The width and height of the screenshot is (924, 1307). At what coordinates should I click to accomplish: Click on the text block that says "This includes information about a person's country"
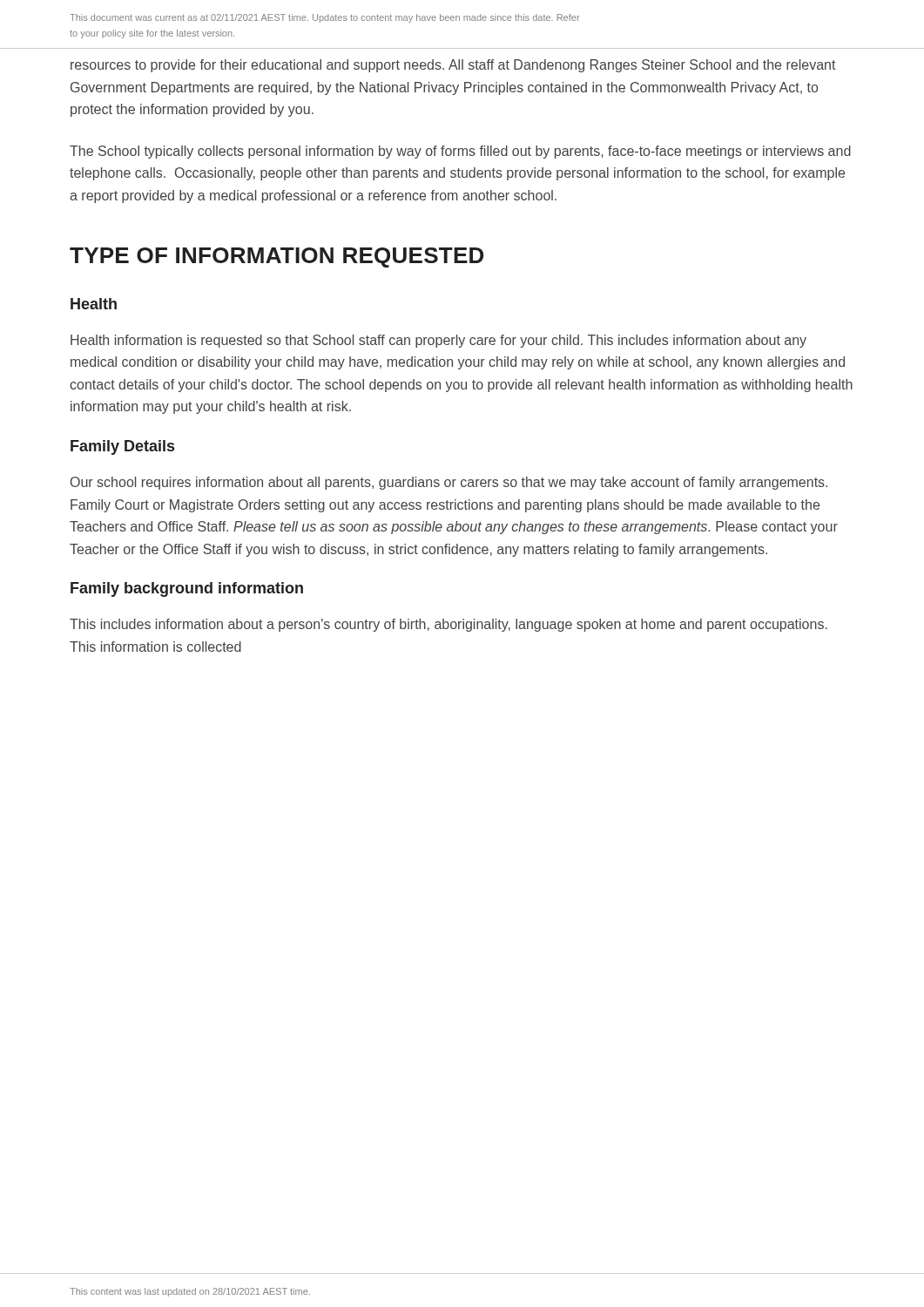pyautogui.click(x=449, y=636)
